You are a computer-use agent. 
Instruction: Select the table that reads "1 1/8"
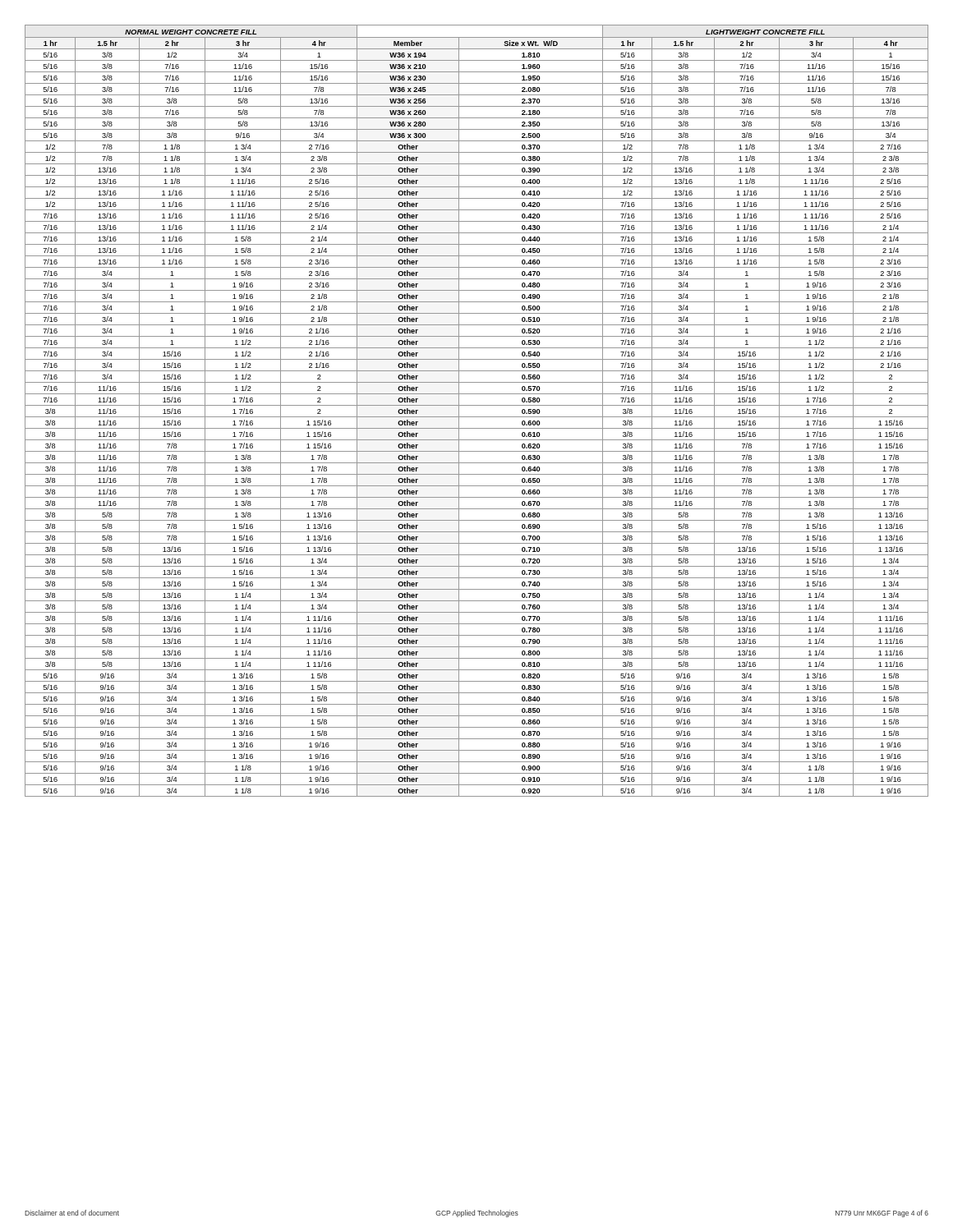click(476, 411)
